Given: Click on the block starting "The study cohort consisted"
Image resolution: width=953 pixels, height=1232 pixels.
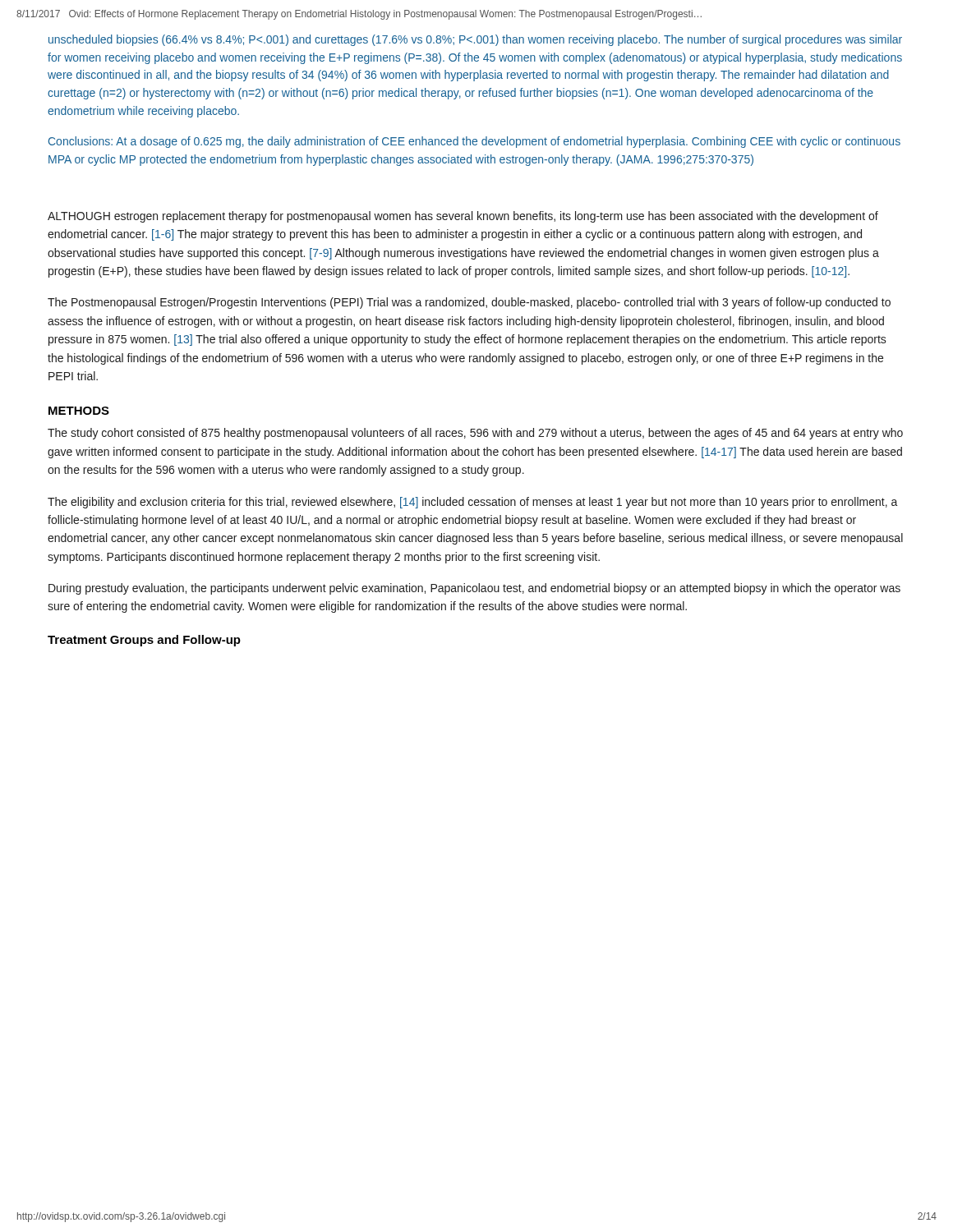Looking at the screenshot, I should coord(475,451).
